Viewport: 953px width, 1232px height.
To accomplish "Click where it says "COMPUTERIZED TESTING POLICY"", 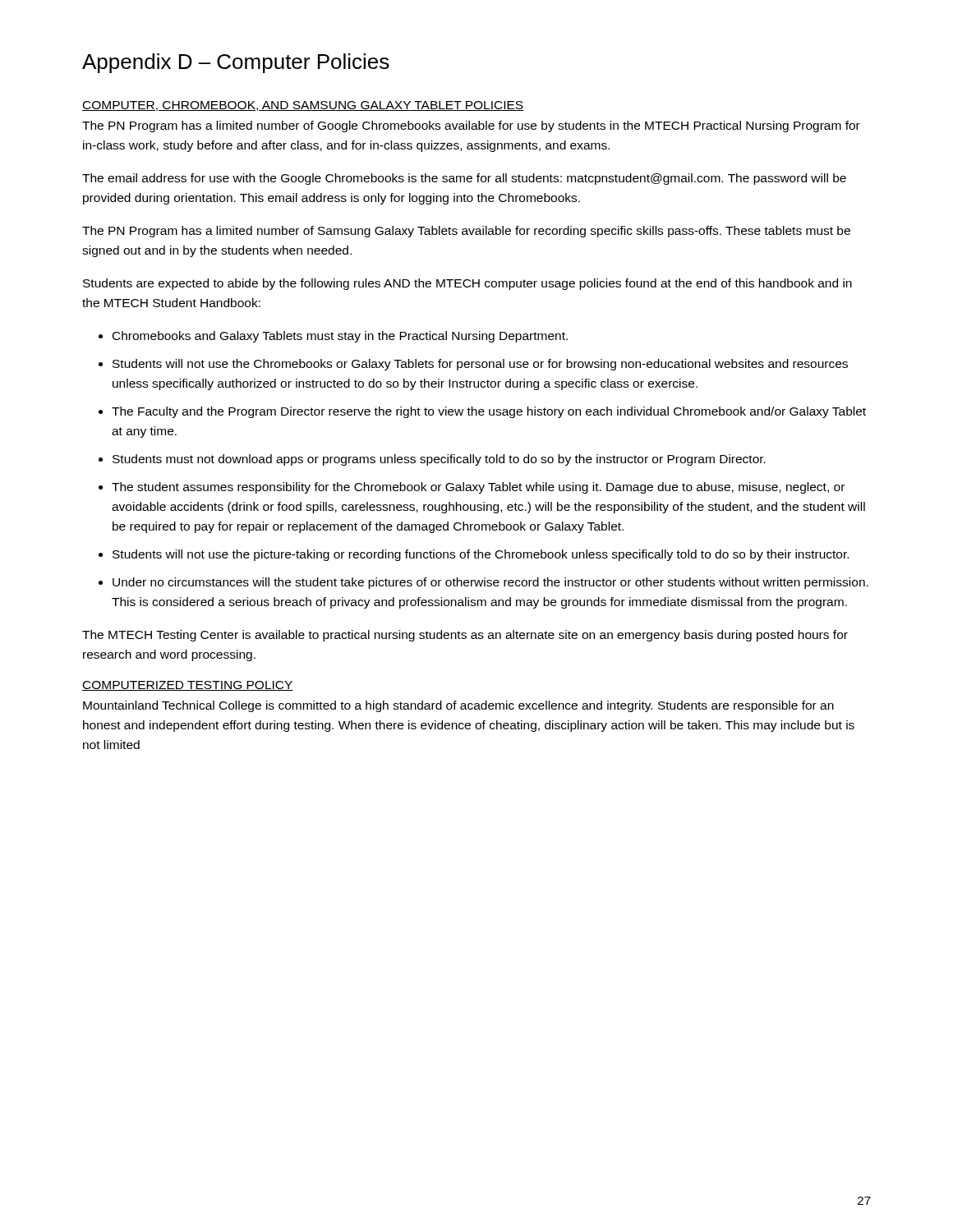I will [187, 685].
